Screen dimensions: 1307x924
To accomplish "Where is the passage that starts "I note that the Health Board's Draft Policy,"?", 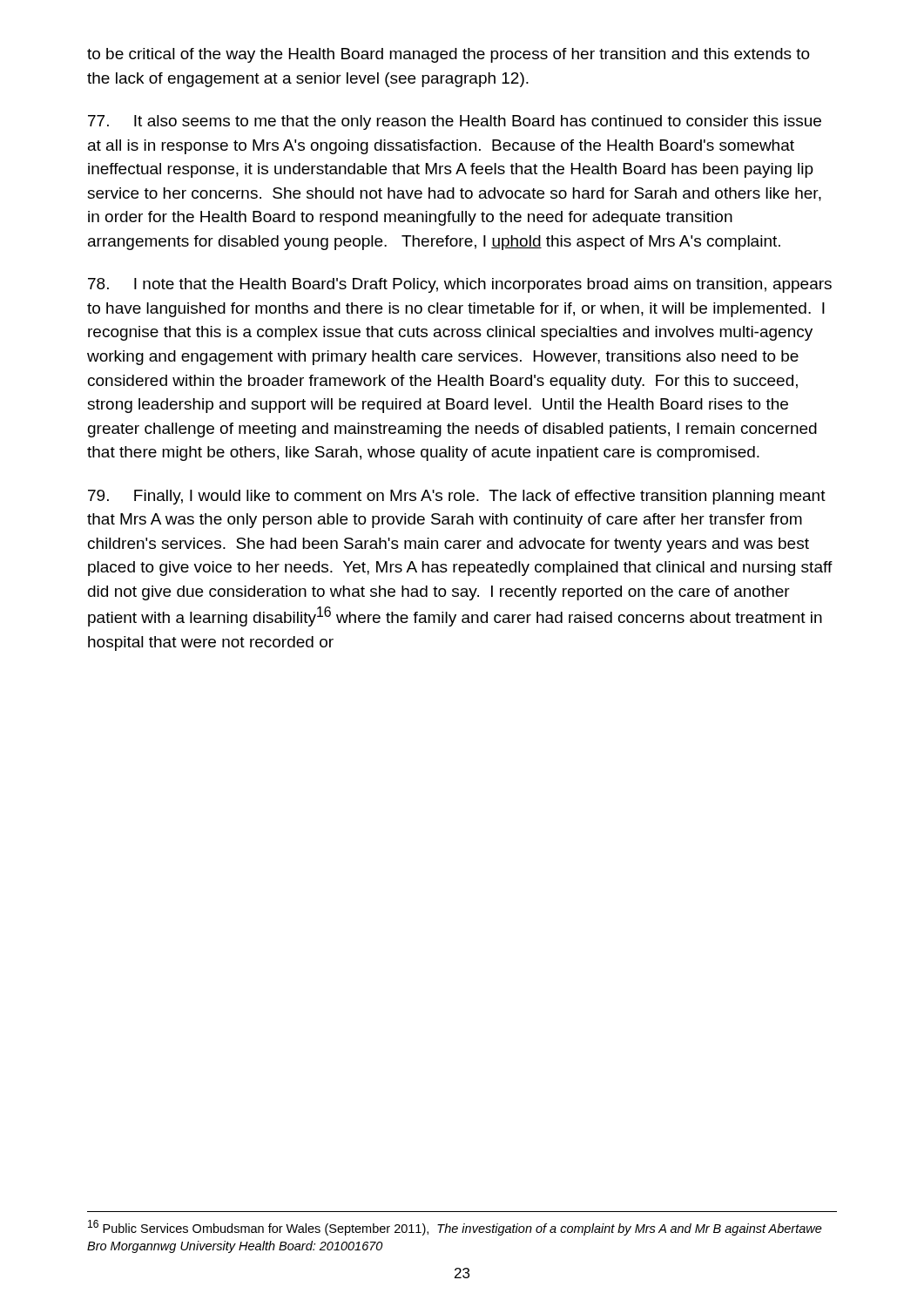I will point(460,368).
